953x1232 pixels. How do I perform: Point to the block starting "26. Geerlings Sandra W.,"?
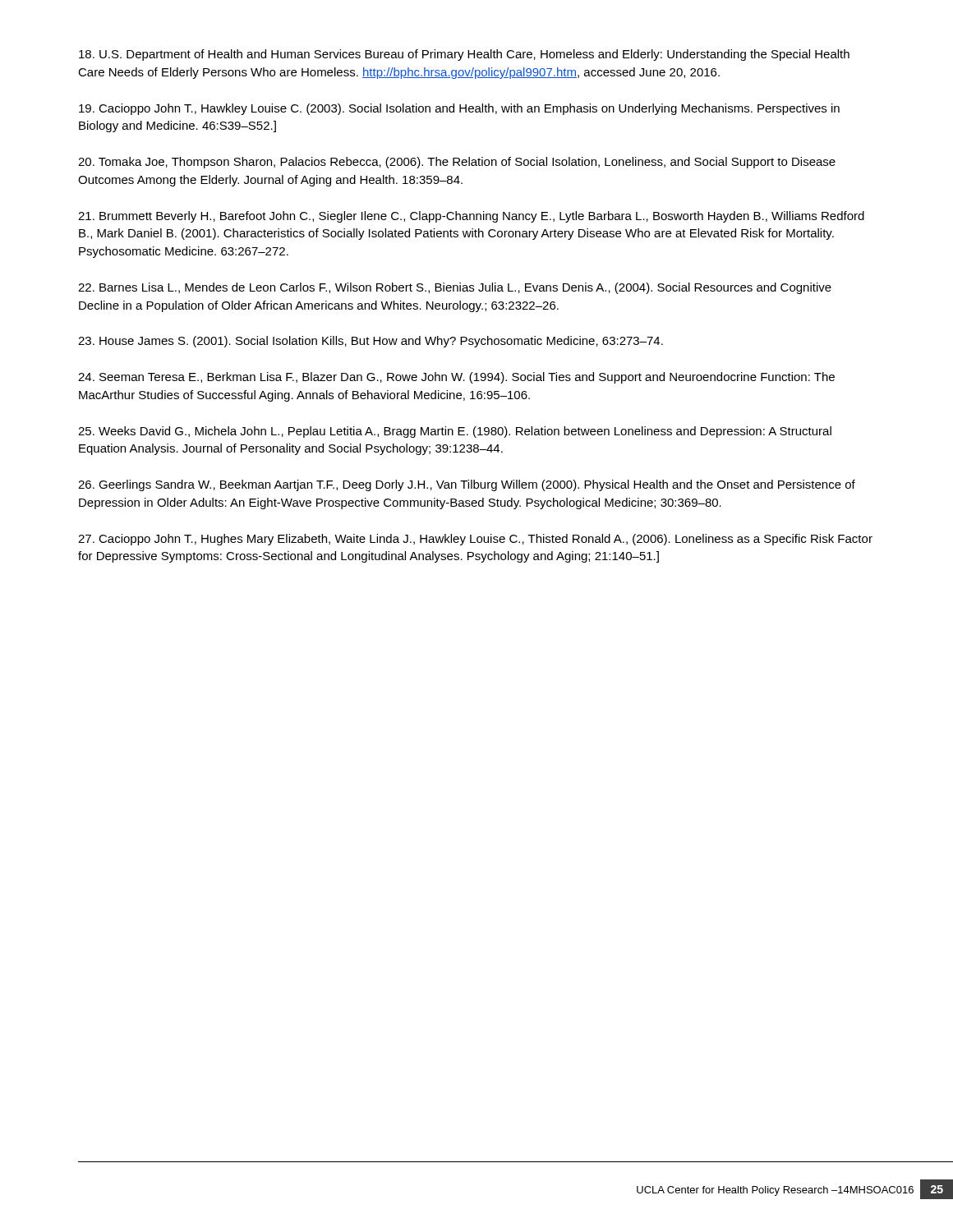tap(467, 493)
